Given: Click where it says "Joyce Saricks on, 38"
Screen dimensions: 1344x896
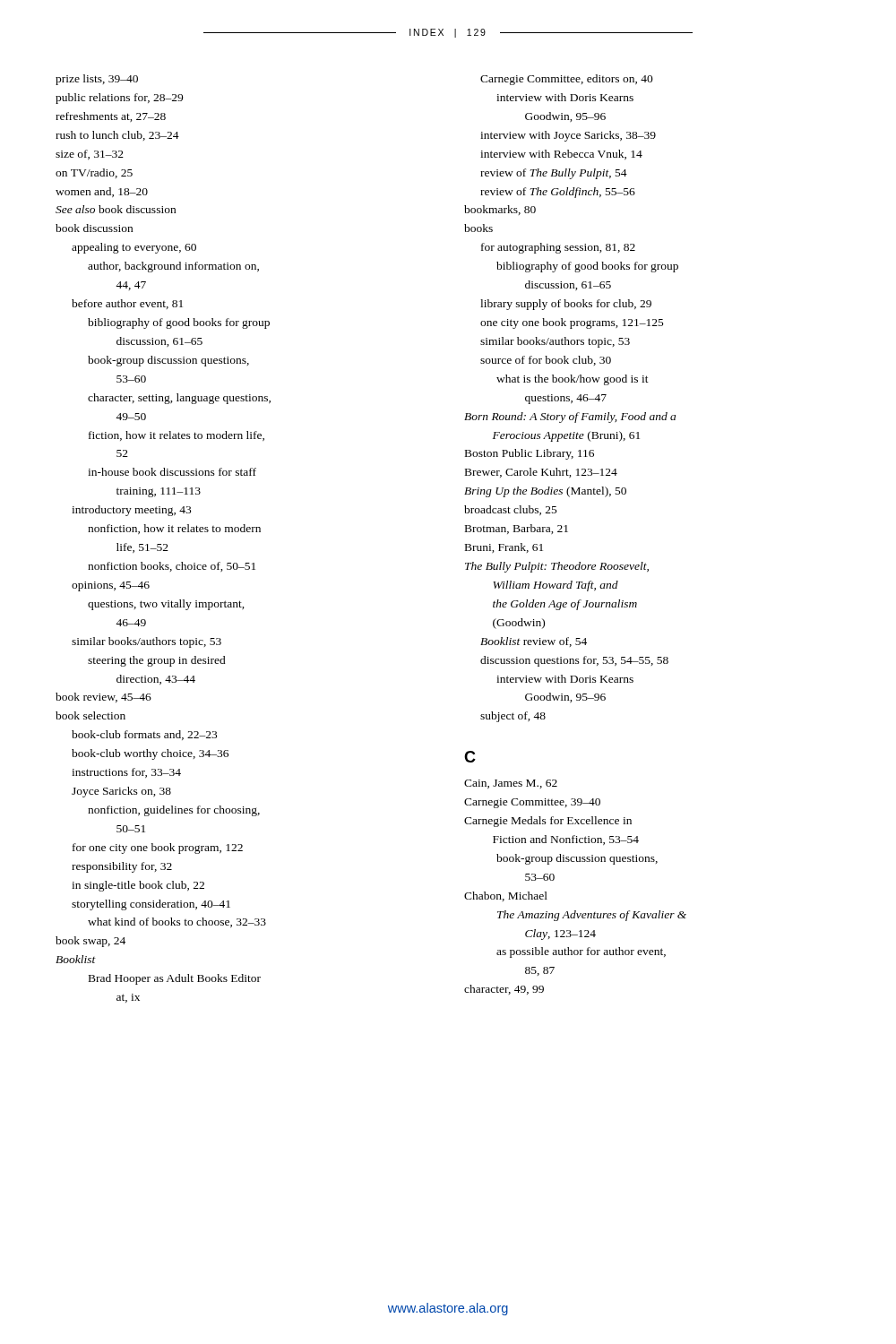Looking at the screenshot, I should point(121,791).
